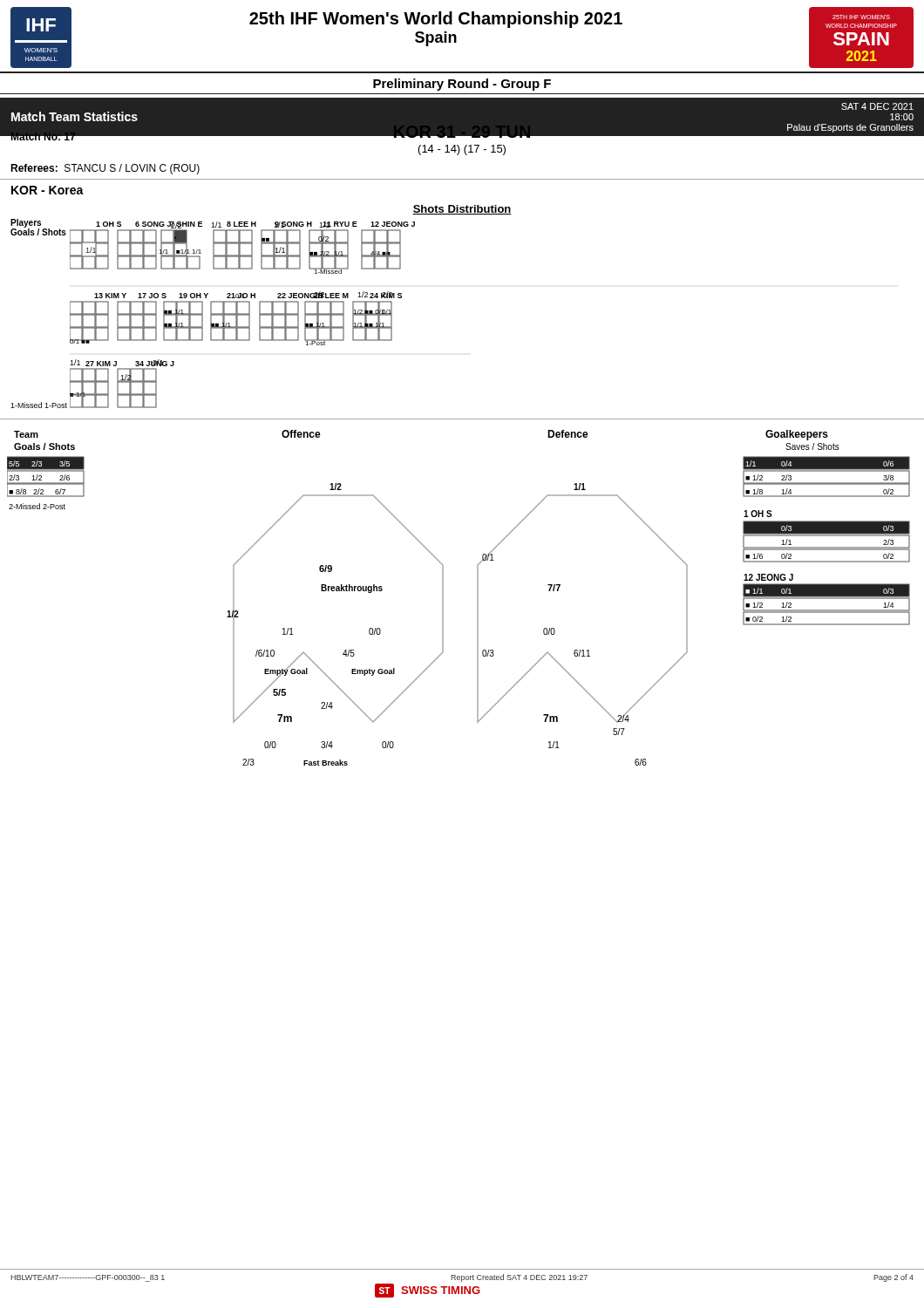The image size is (924, 1308).
Task: Find "PlayersGoals / Shots" on this page
Action: click(x=38, y=228)
